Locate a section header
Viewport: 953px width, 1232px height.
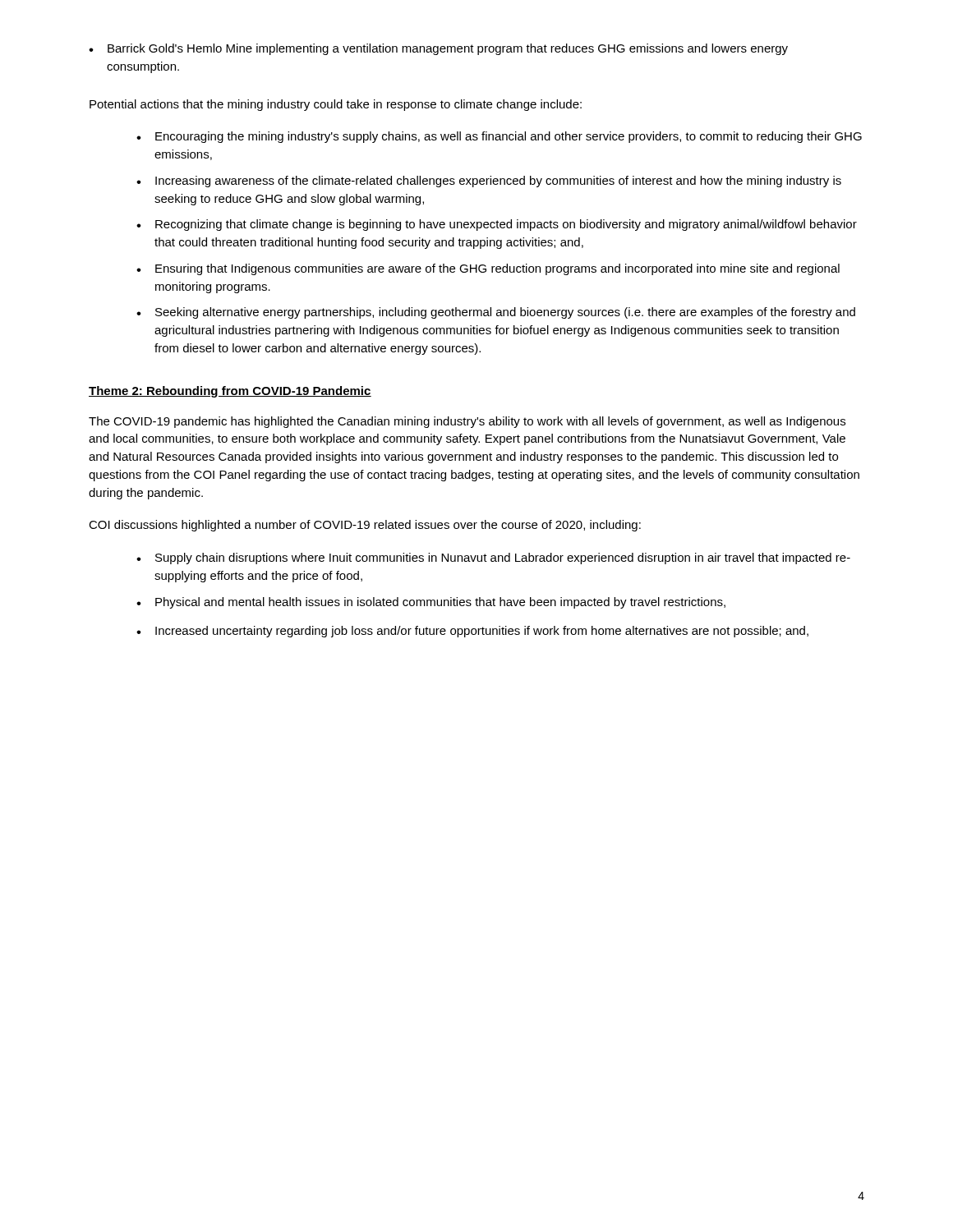[230, 390]
